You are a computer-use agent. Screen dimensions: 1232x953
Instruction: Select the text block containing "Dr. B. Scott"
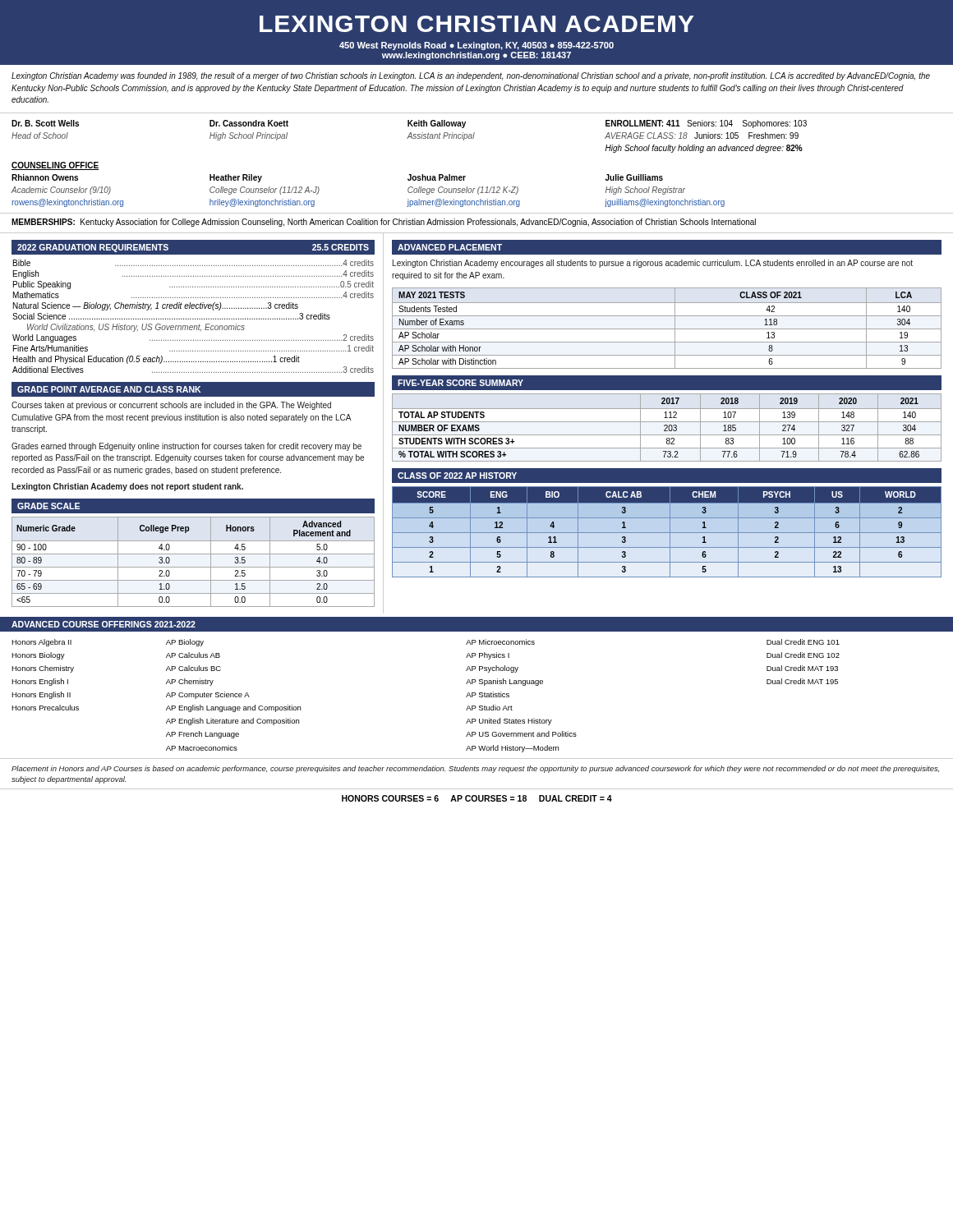(476, 136)
